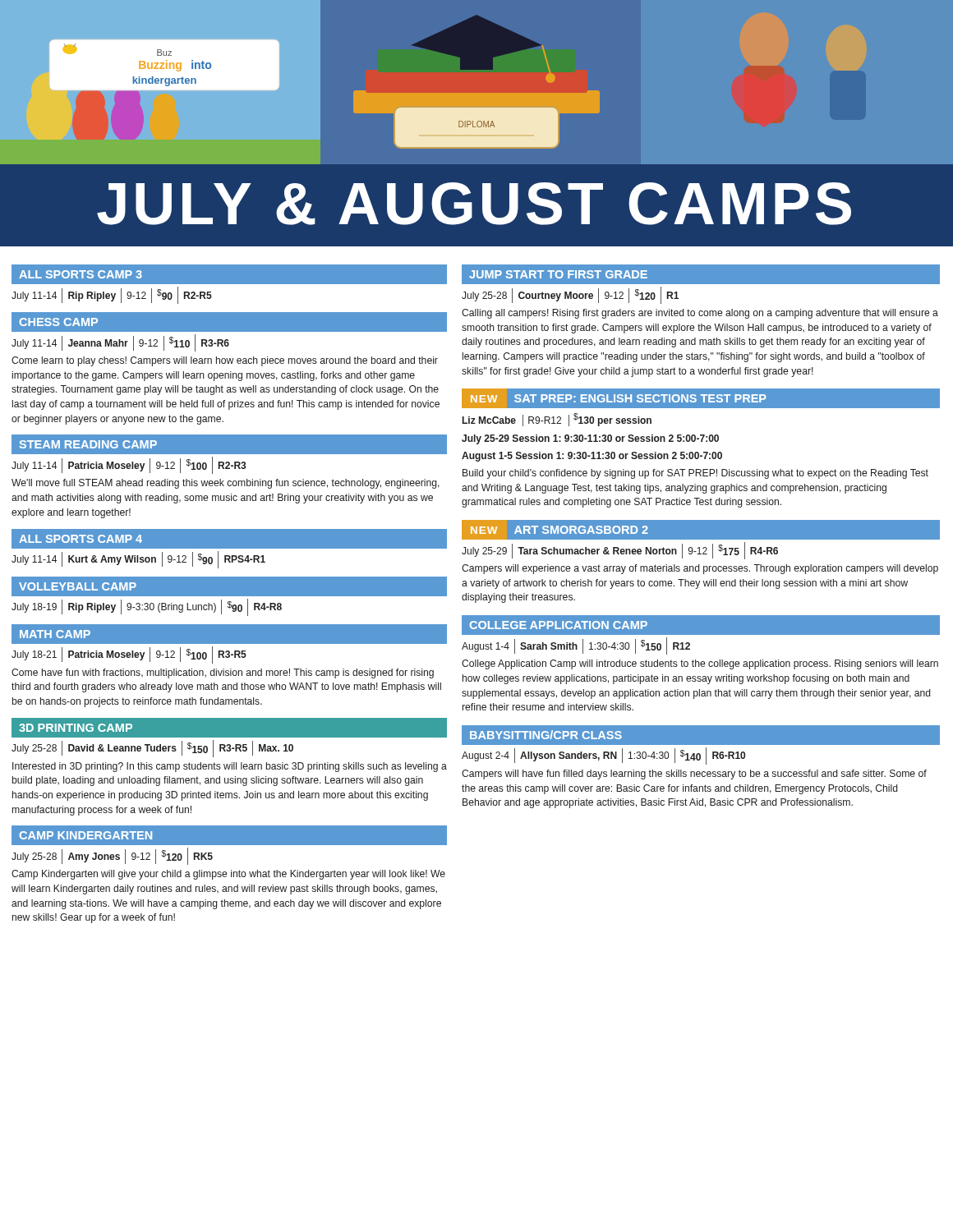
Task: Select the section header containing "BABYSITTING/CPR CLASS"
Action: coord(546,735)
